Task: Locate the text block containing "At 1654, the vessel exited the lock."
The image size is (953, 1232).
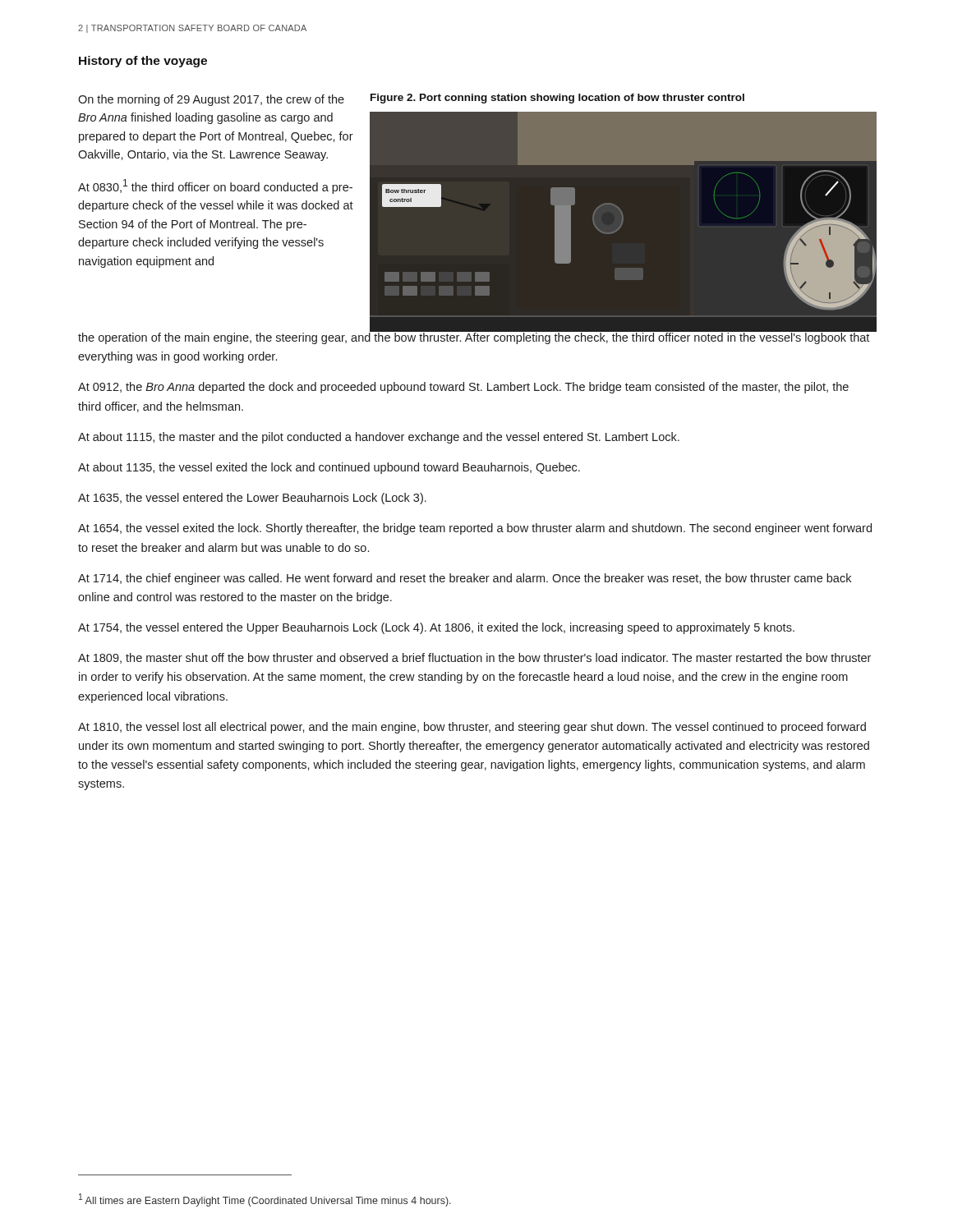Action: point(476,538)
